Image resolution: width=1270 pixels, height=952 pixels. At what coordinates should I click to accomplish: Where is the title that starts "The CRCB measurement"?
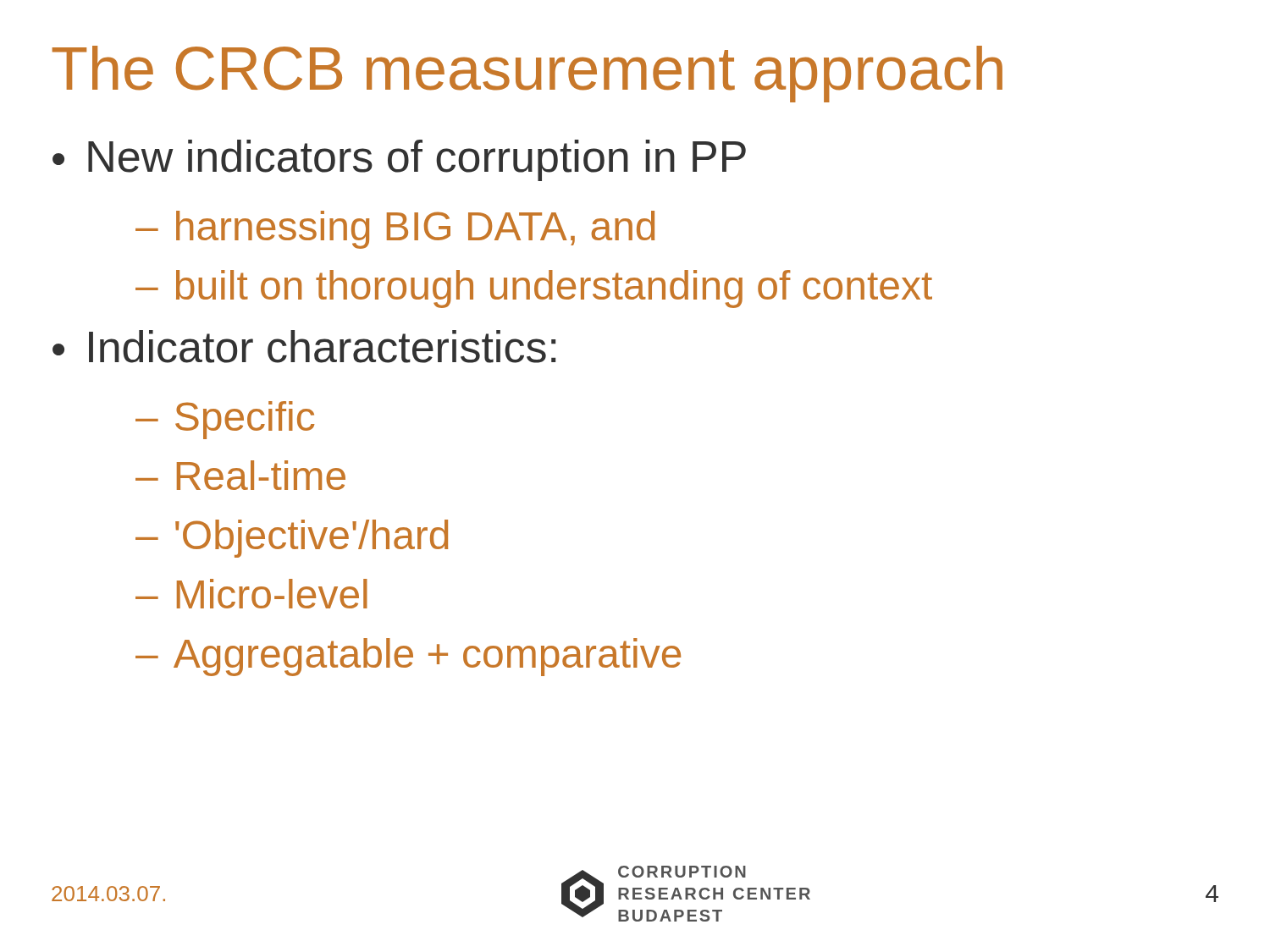[529, 69]
